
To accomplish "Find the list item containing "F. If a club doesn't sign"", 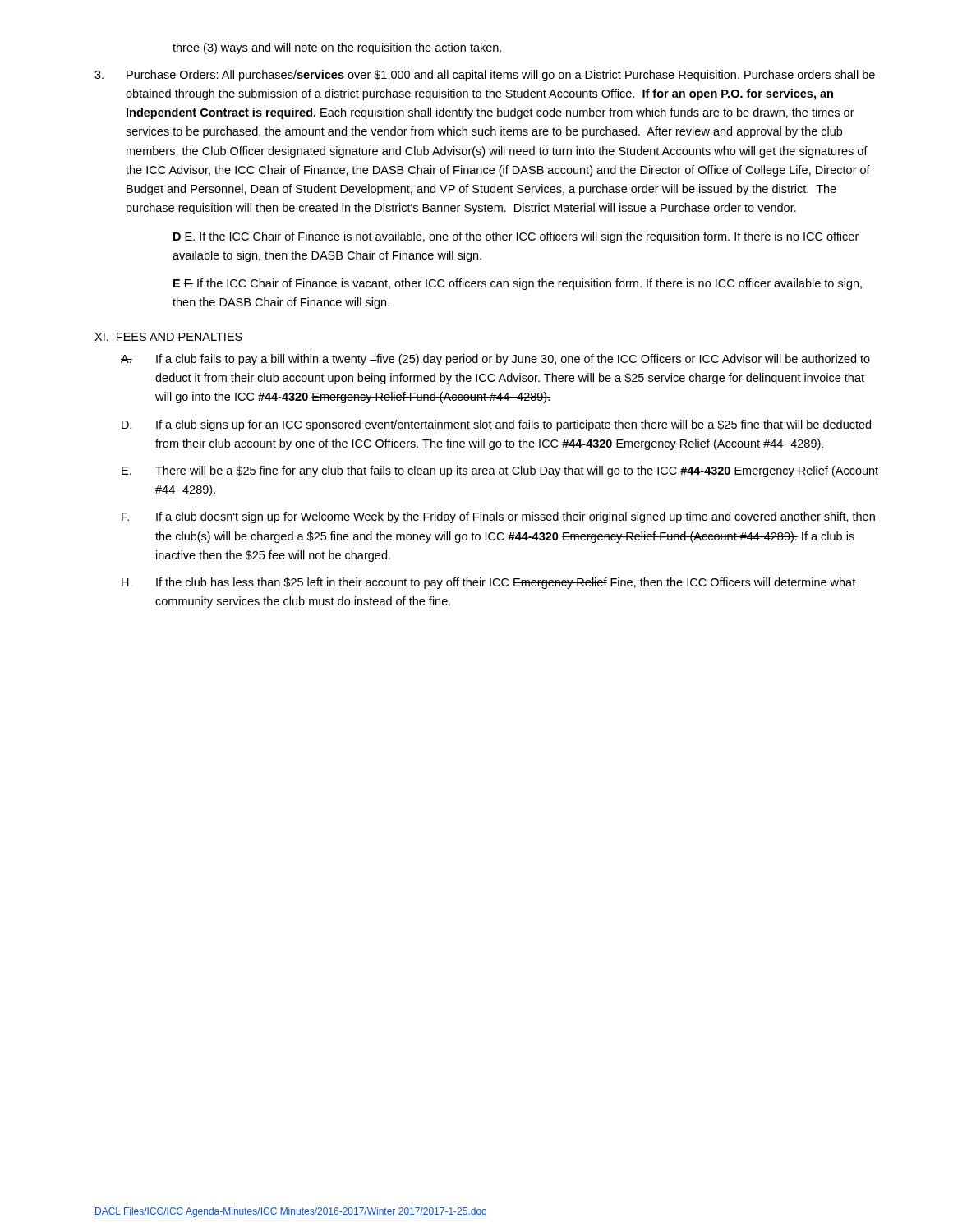I will [x=500, y=536].
